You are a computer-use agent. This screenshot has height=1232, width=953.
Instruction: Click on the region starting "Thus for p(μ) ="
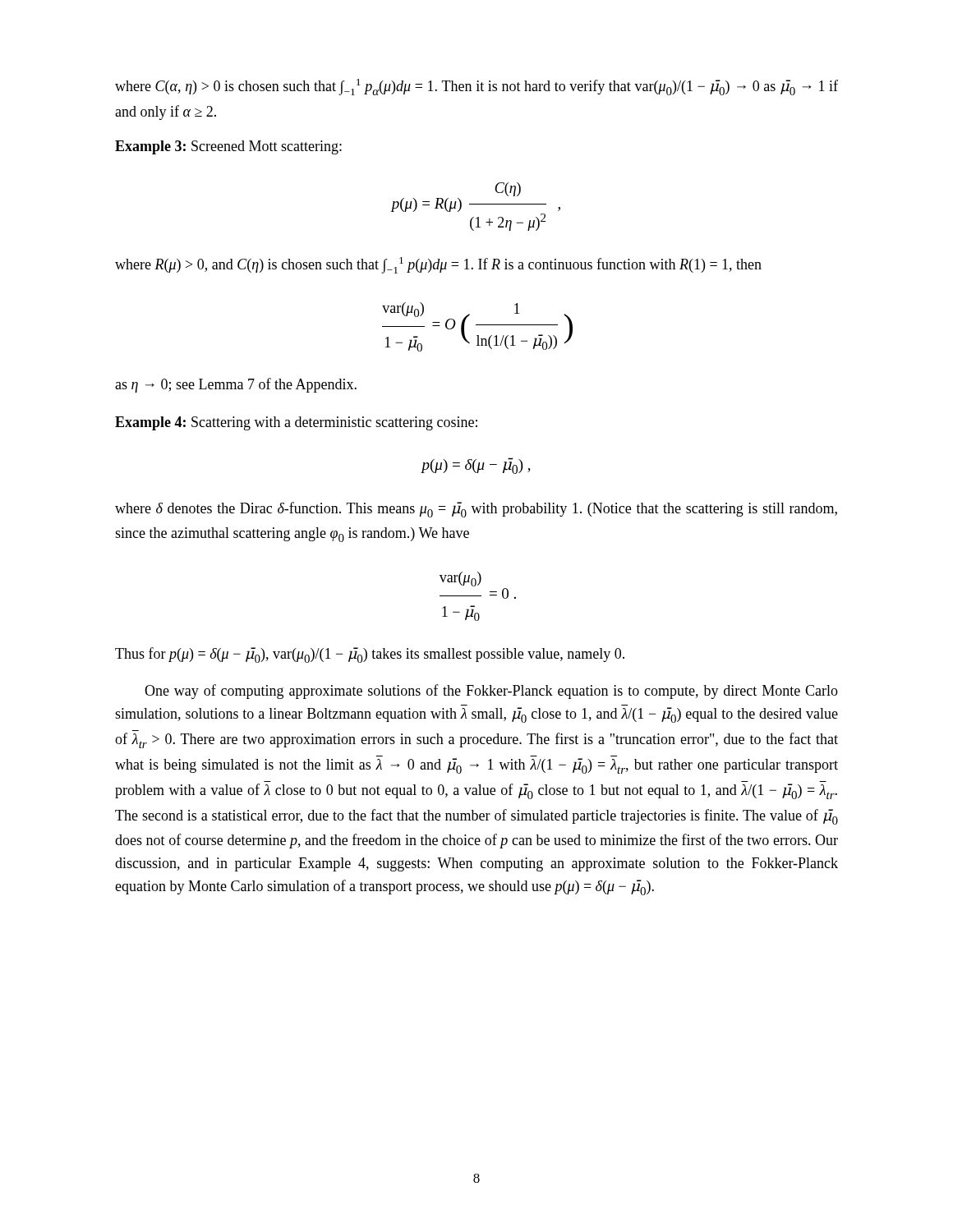(370, 656)
